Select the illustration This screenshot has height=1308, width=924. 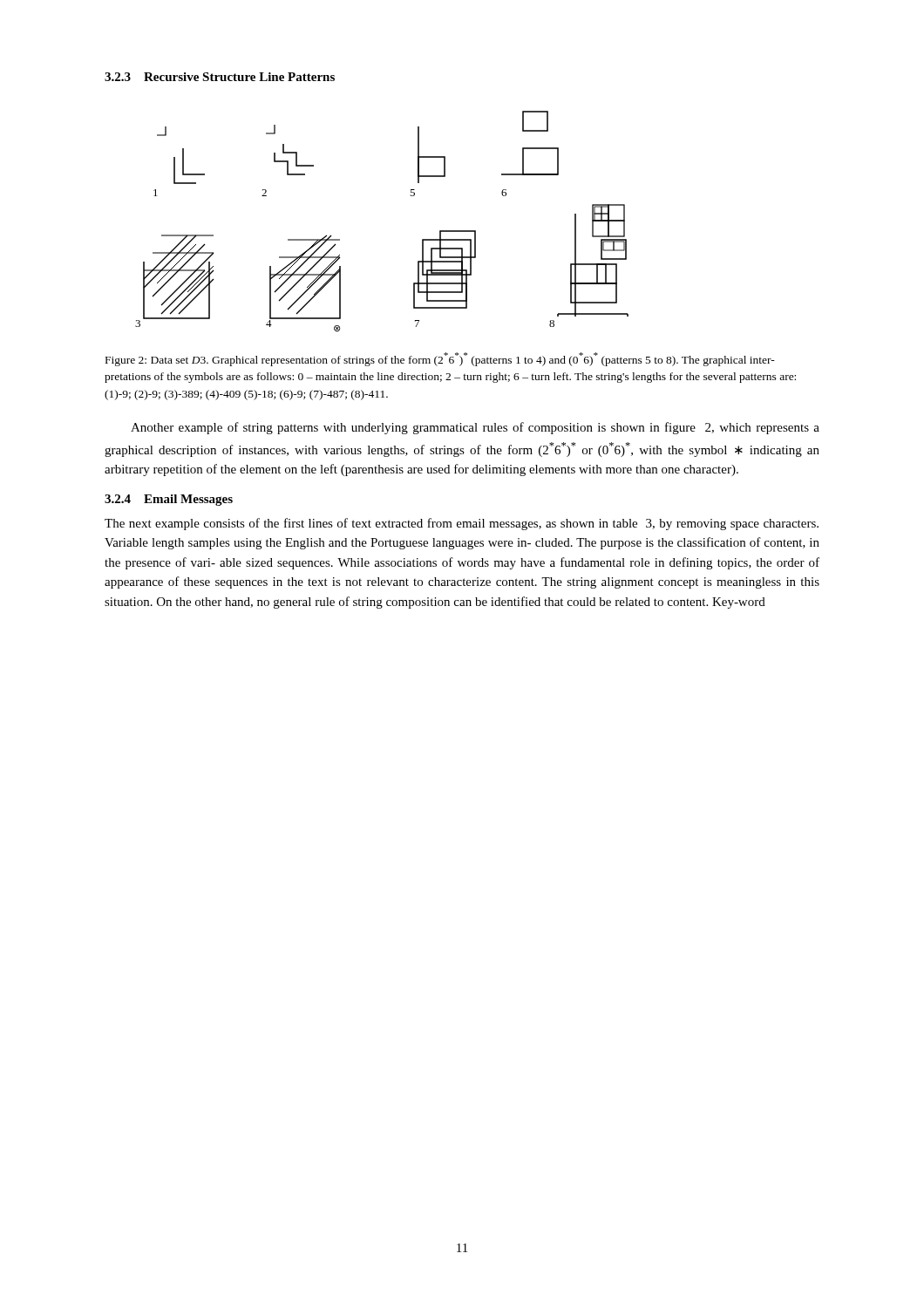[462, 220]
